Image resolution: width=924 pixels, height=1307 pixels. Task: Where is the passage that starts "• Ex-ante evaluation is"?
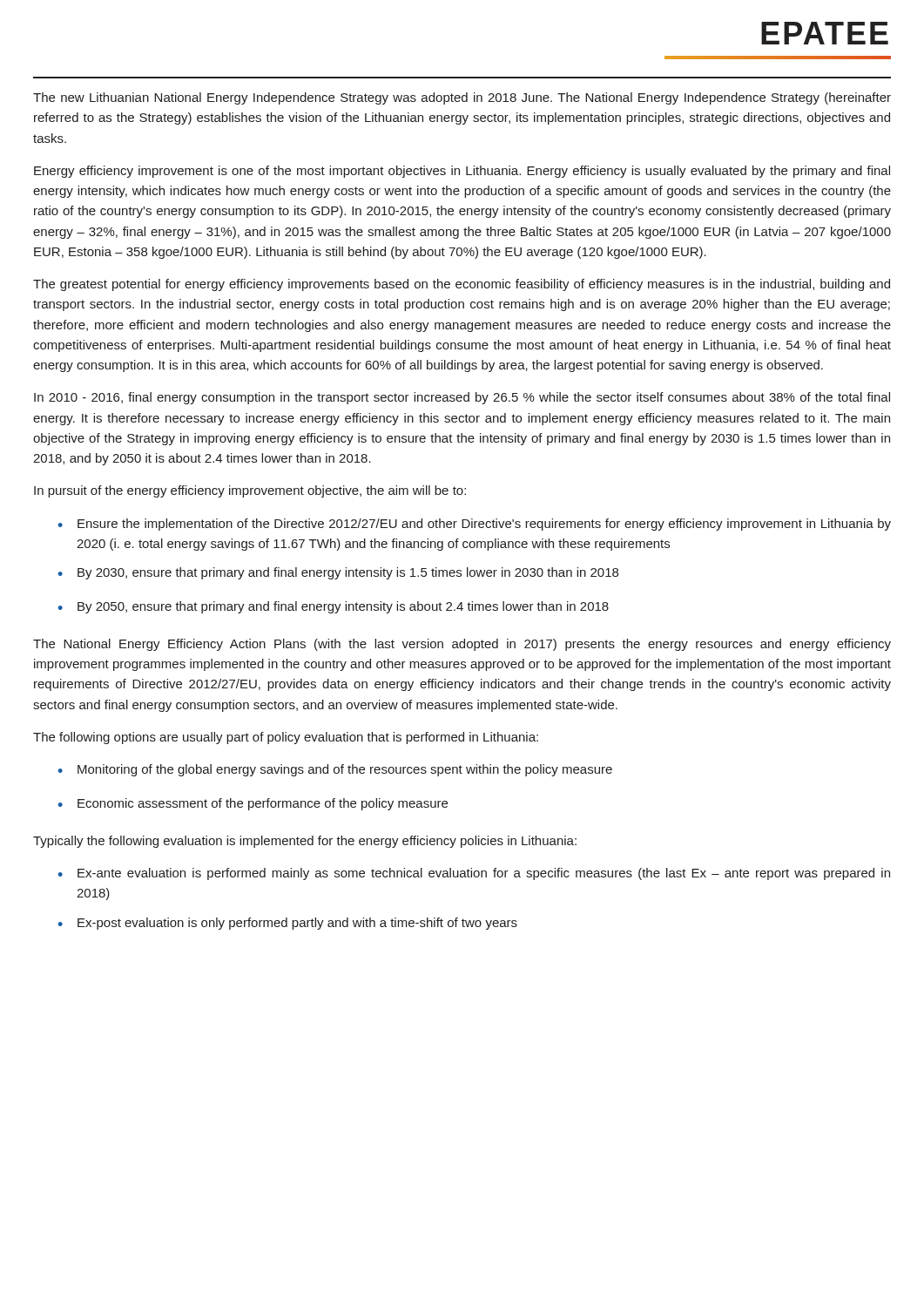474,883
